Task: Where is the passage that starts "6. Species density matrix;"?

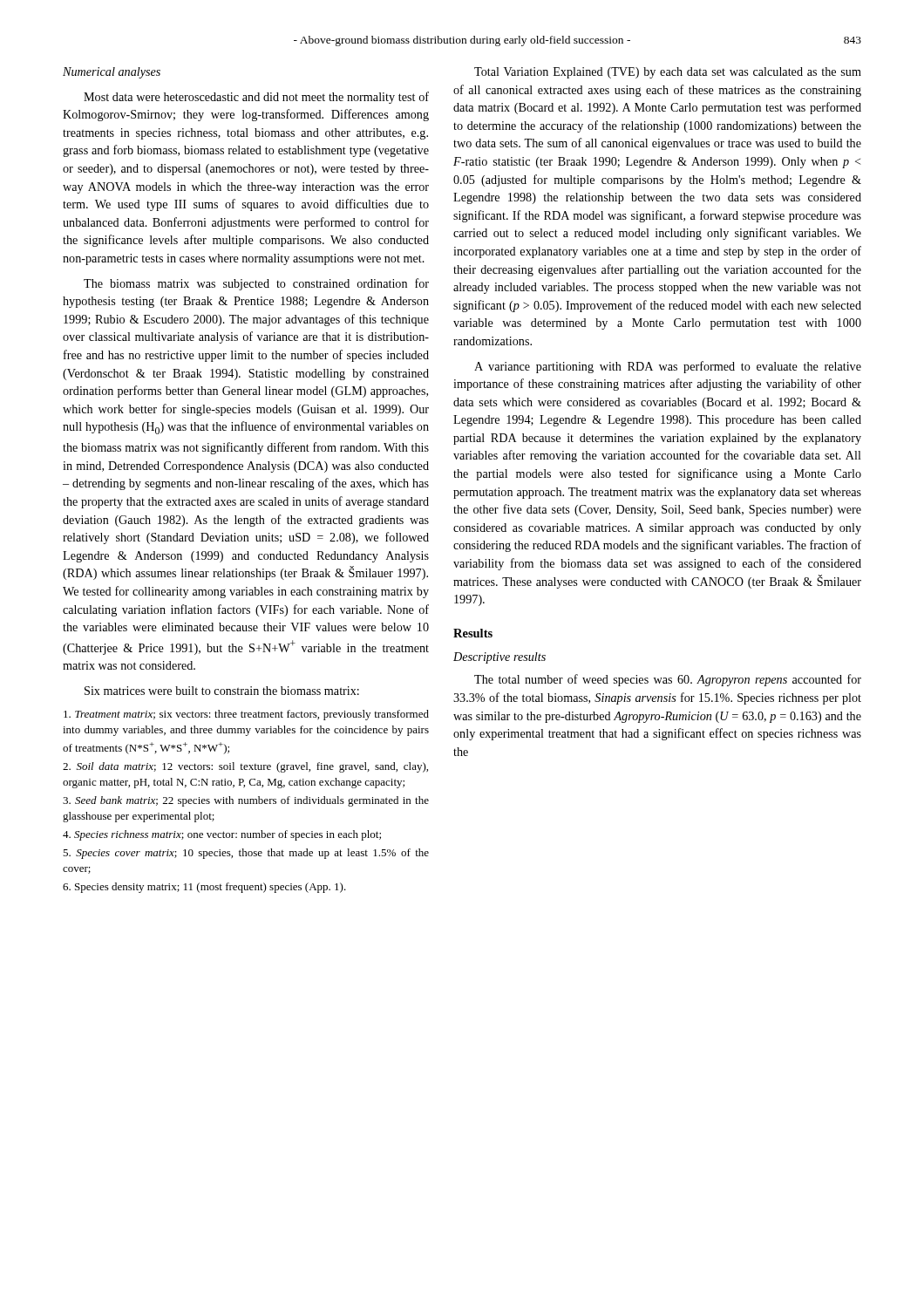Action: pos(204,886)
